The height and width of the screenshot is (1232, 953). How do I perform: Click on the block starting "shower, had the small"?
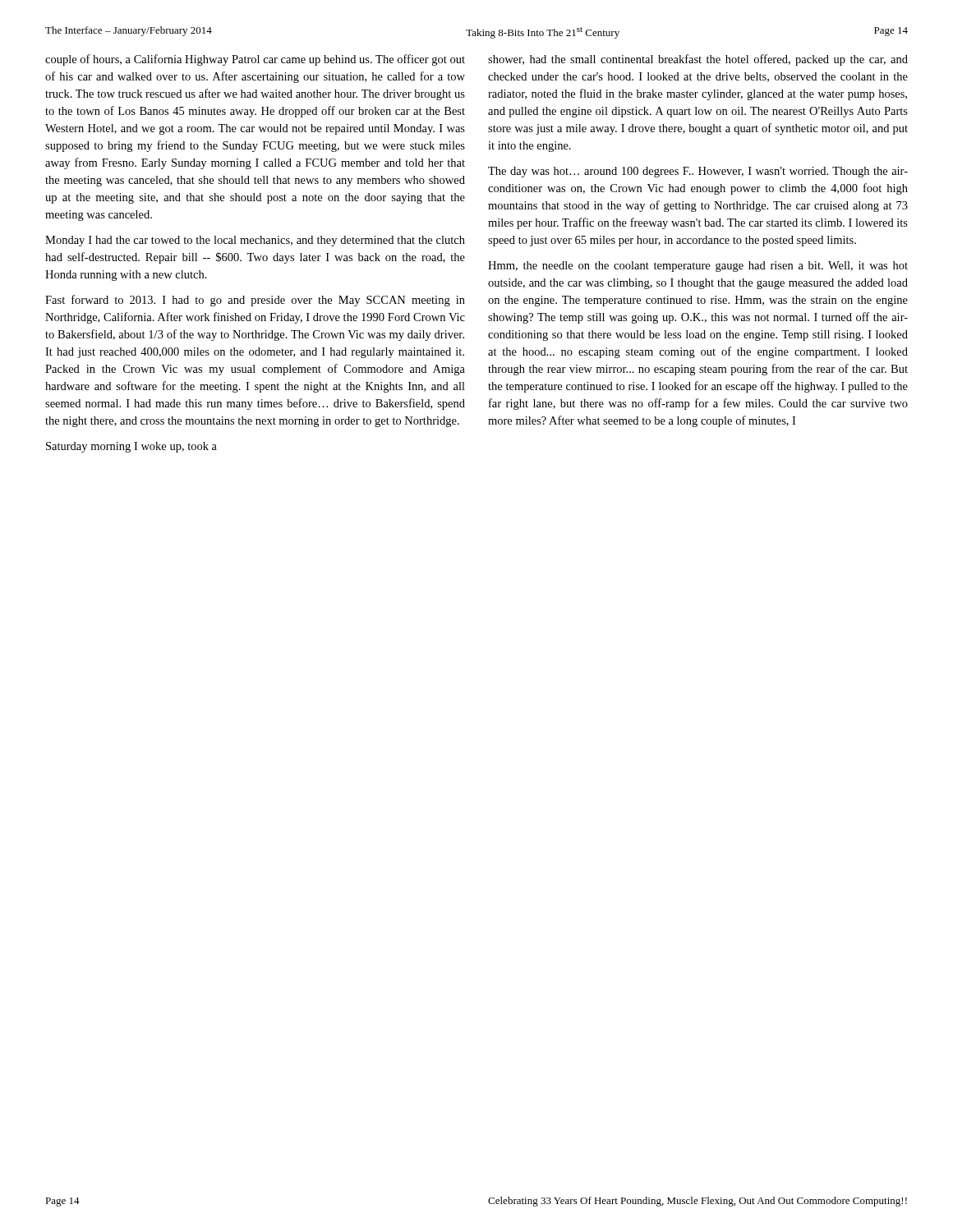(698, 103)
